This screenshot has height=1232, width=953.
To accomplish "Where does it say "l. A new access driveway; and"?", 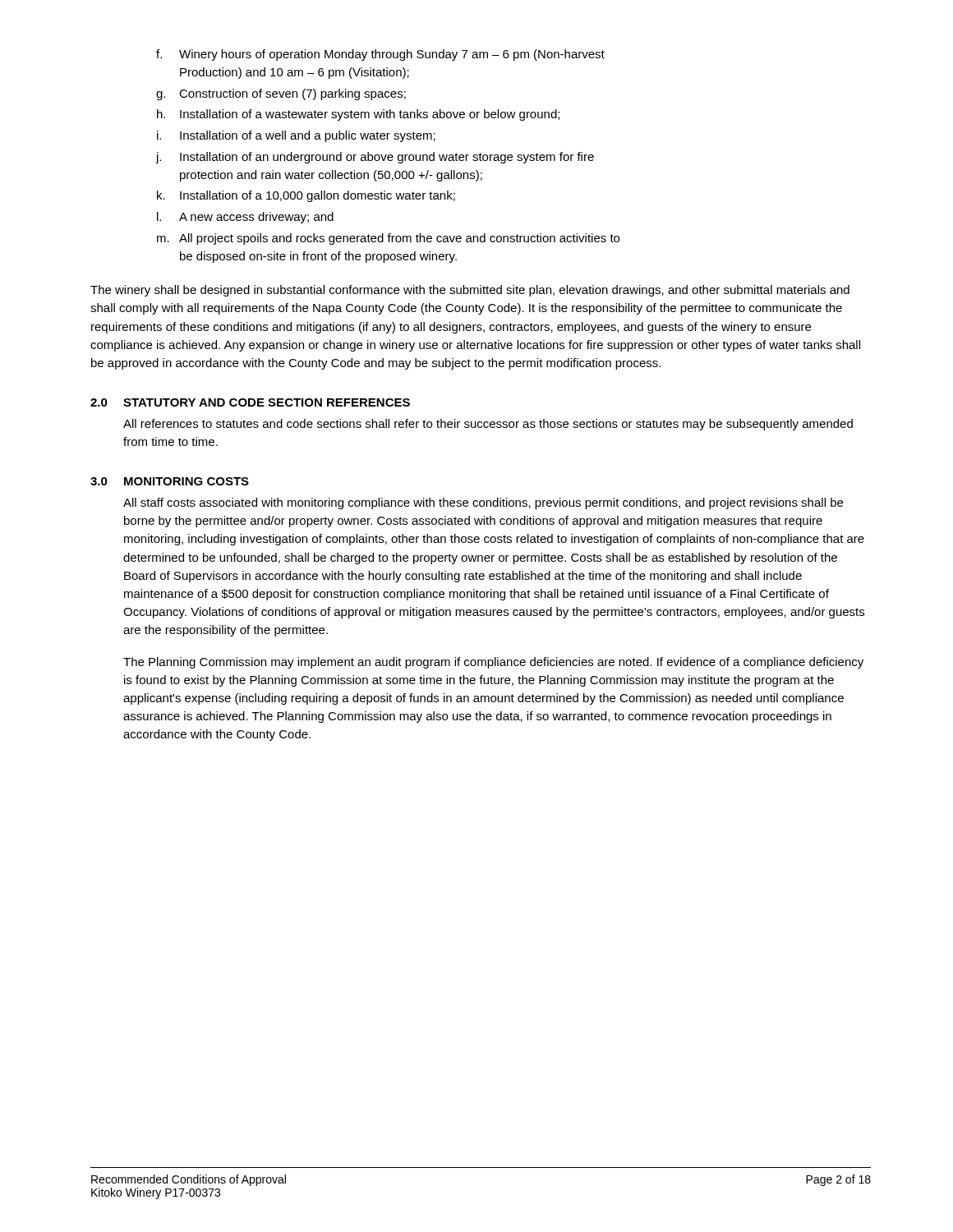I will click(245, 218).
